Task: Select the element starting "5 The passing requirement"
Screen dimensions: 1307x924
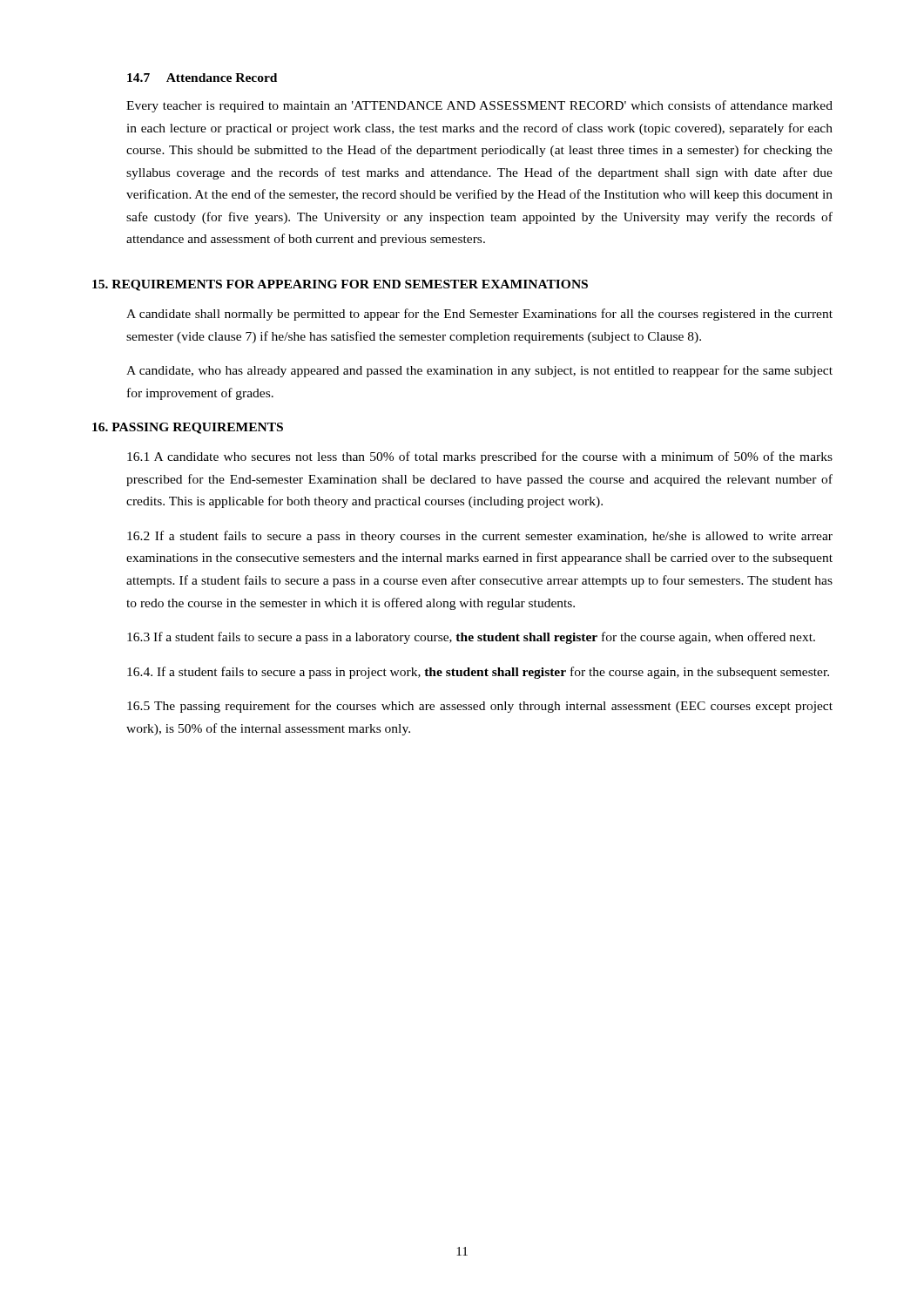Action: 479,717
